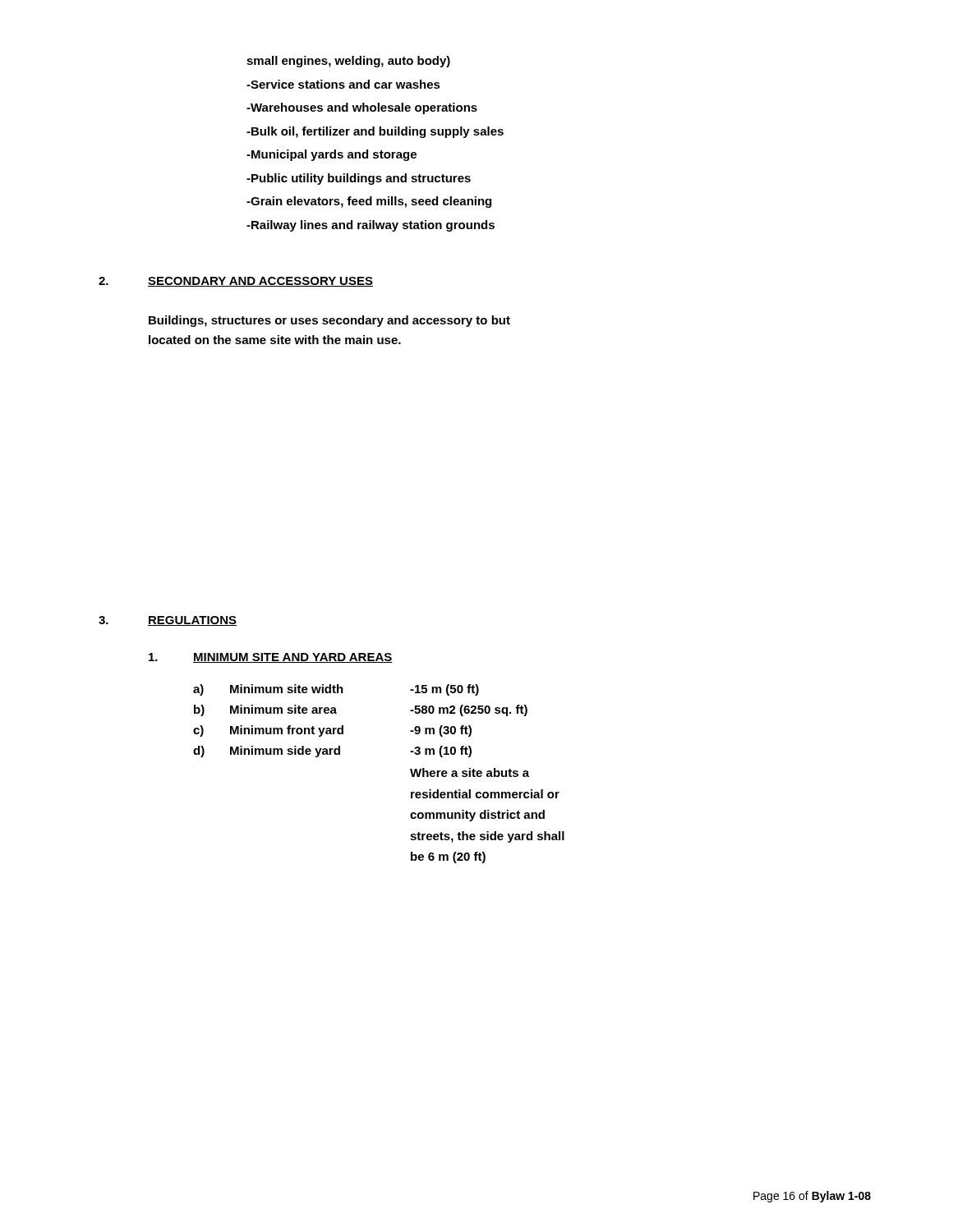Click where it says "-Railway lines and railway station grounds"

coord(371,224)
